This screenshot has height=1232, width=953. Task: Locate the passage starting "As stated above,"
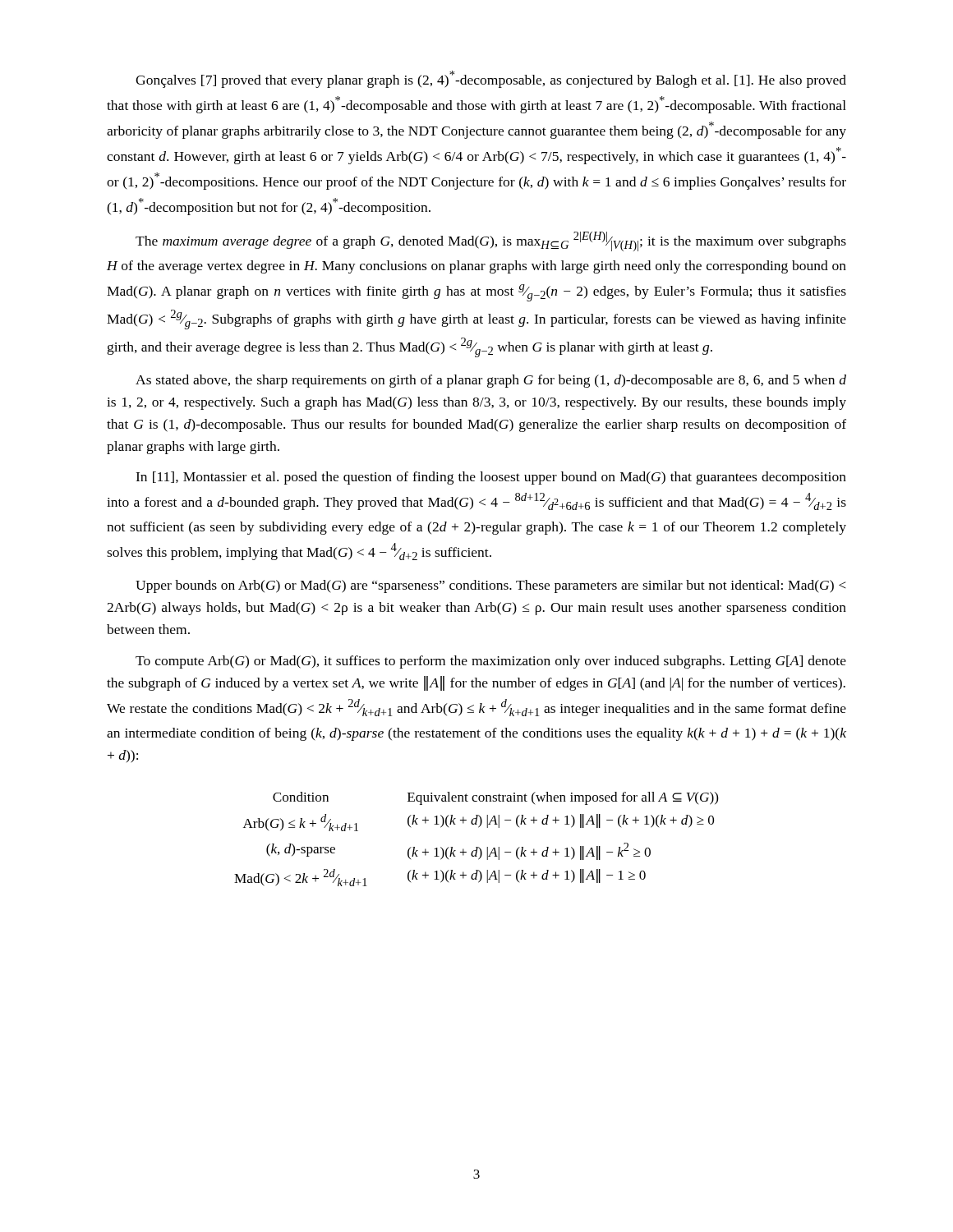pos(476,413)
